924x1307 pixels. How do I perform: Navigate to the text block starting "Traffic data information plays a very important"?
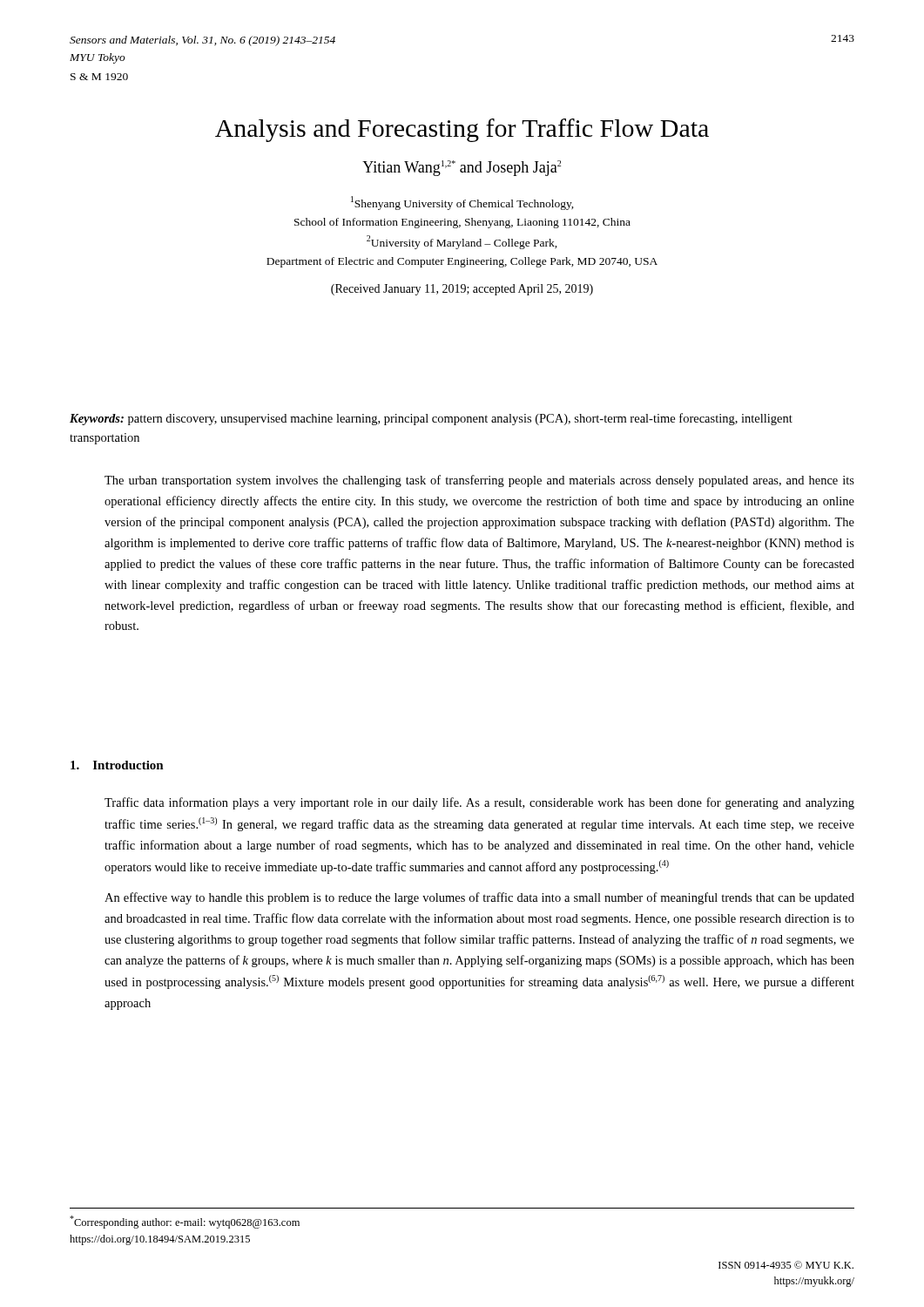click(x=479, y=903)
